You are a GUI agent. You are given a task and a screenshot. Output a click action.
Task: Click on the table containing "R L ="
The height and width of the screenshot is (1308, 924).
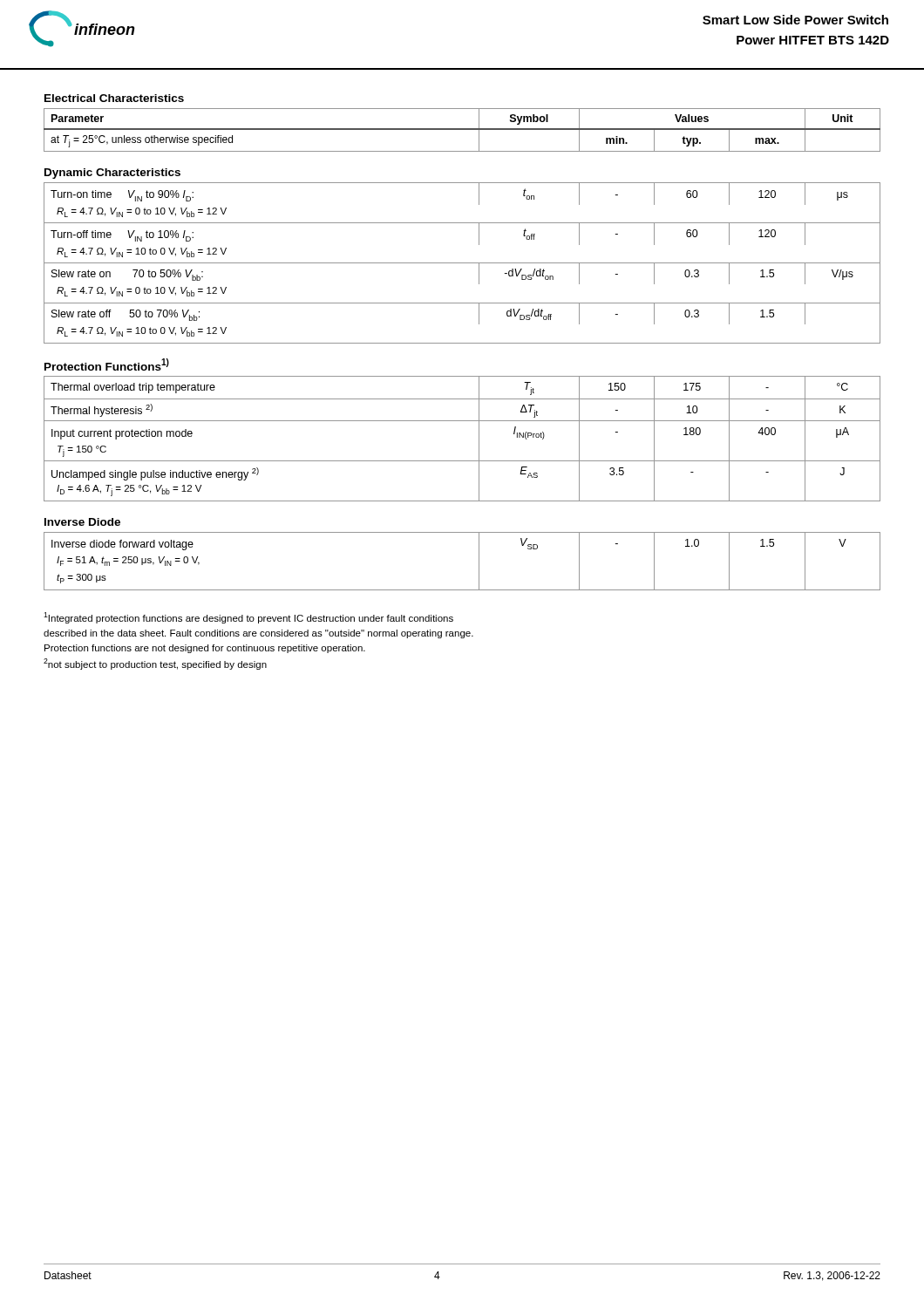[x=462, y=263]
